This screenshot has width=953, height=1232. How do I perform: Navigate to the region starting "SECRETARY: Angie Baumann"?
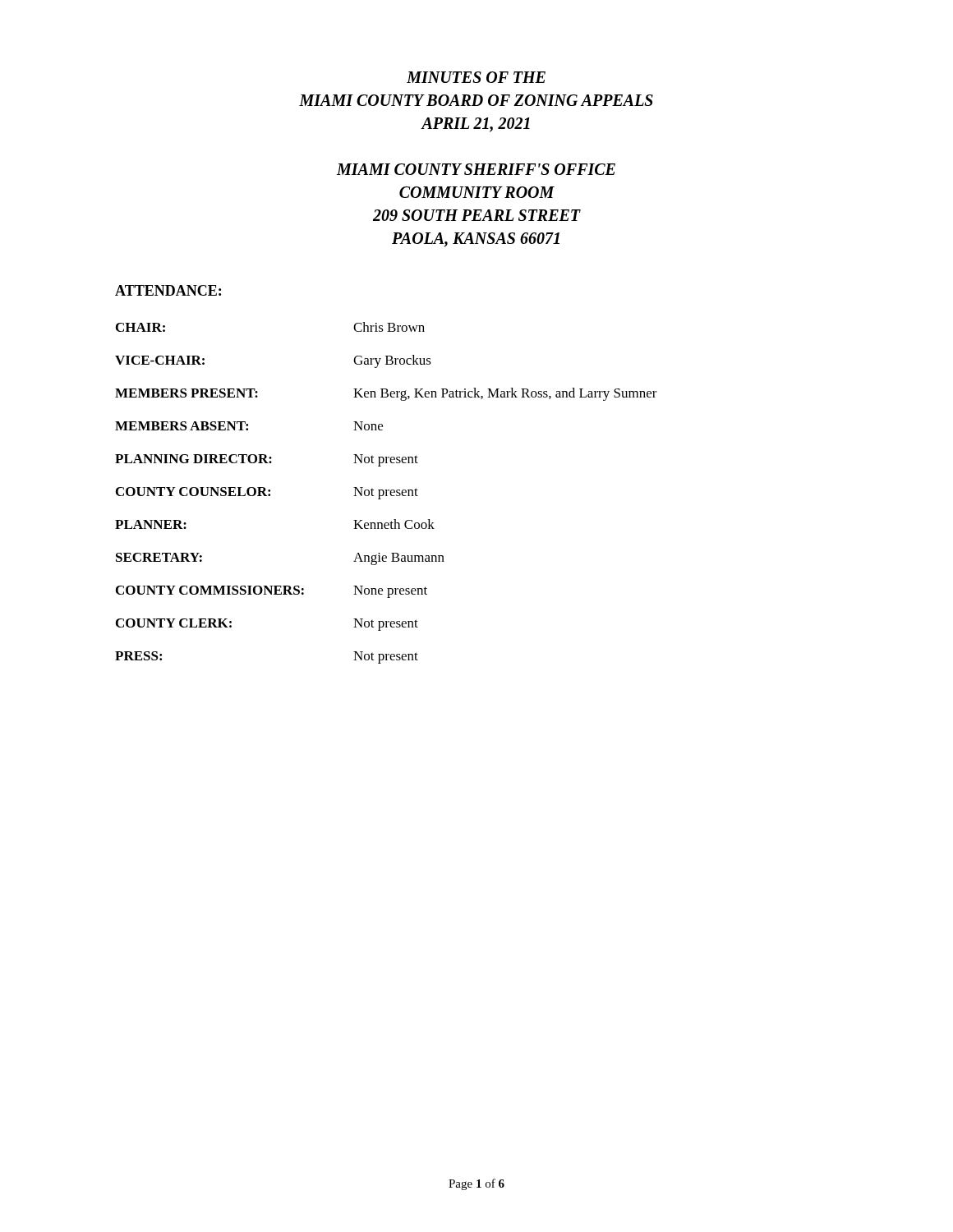[x=150, y=559]
